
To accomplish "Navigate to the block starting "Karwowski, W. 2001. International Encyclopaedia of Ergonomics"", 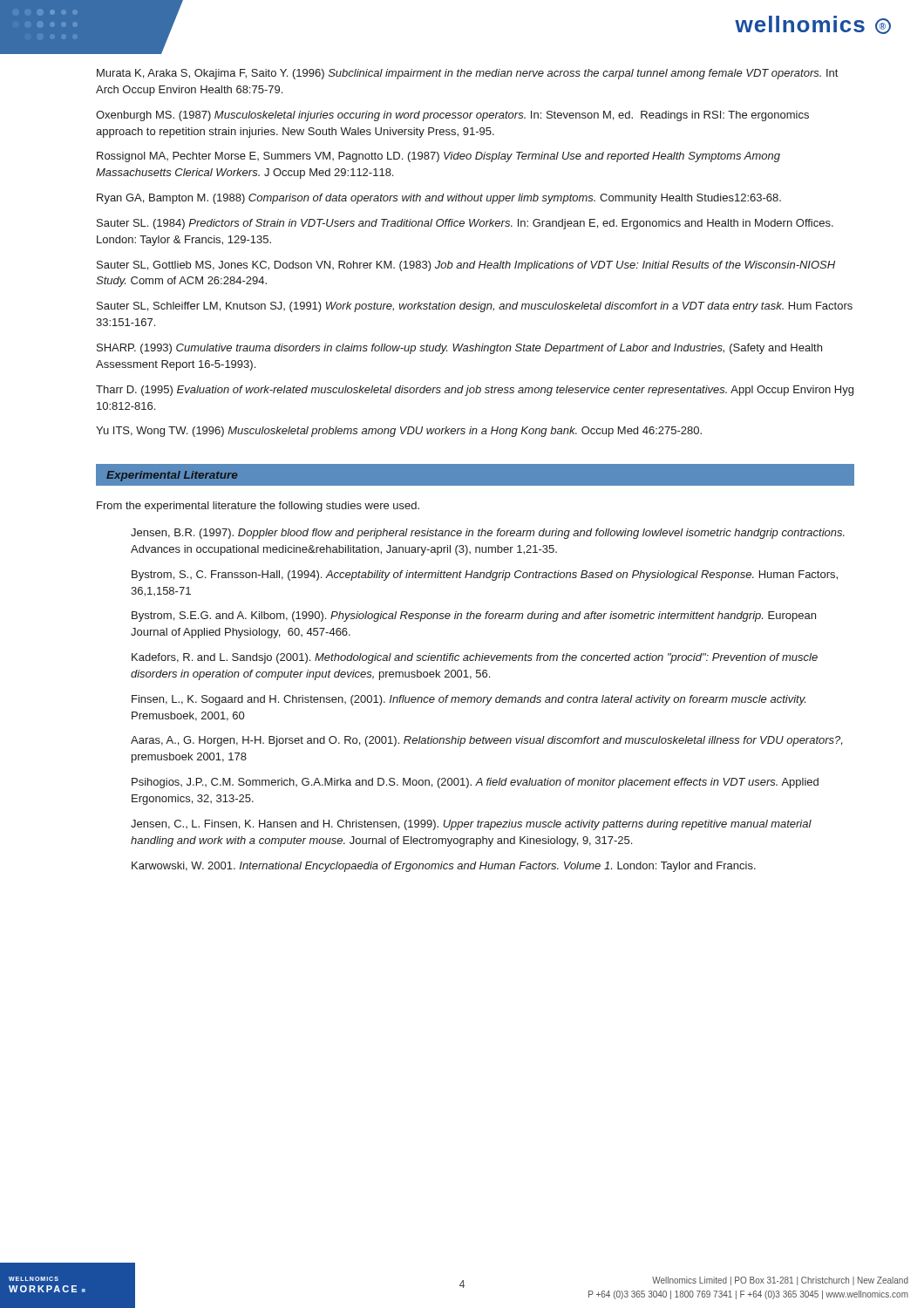I will click(444, 865).
